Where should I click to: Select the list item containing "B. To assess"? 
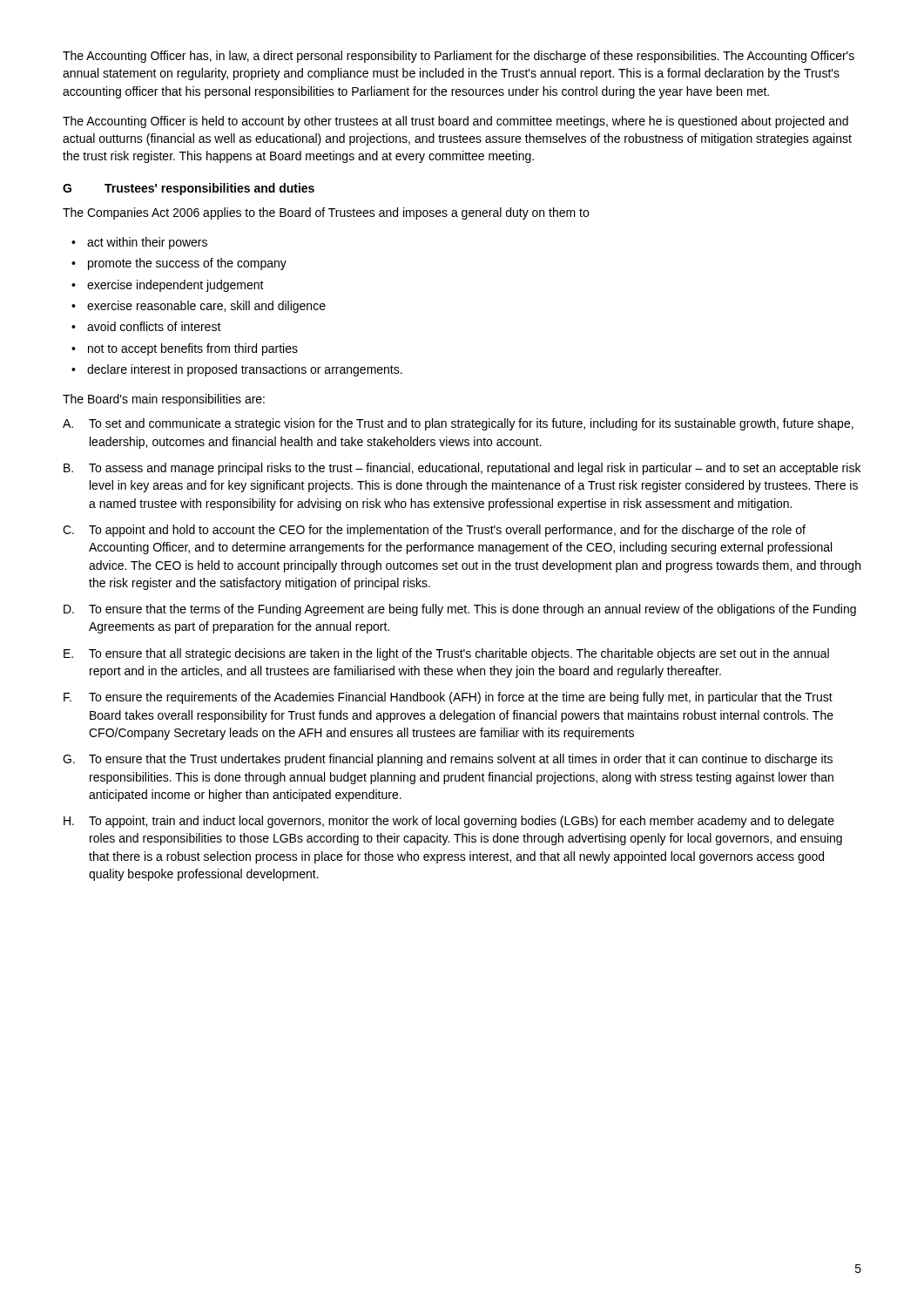pos(462,486)
